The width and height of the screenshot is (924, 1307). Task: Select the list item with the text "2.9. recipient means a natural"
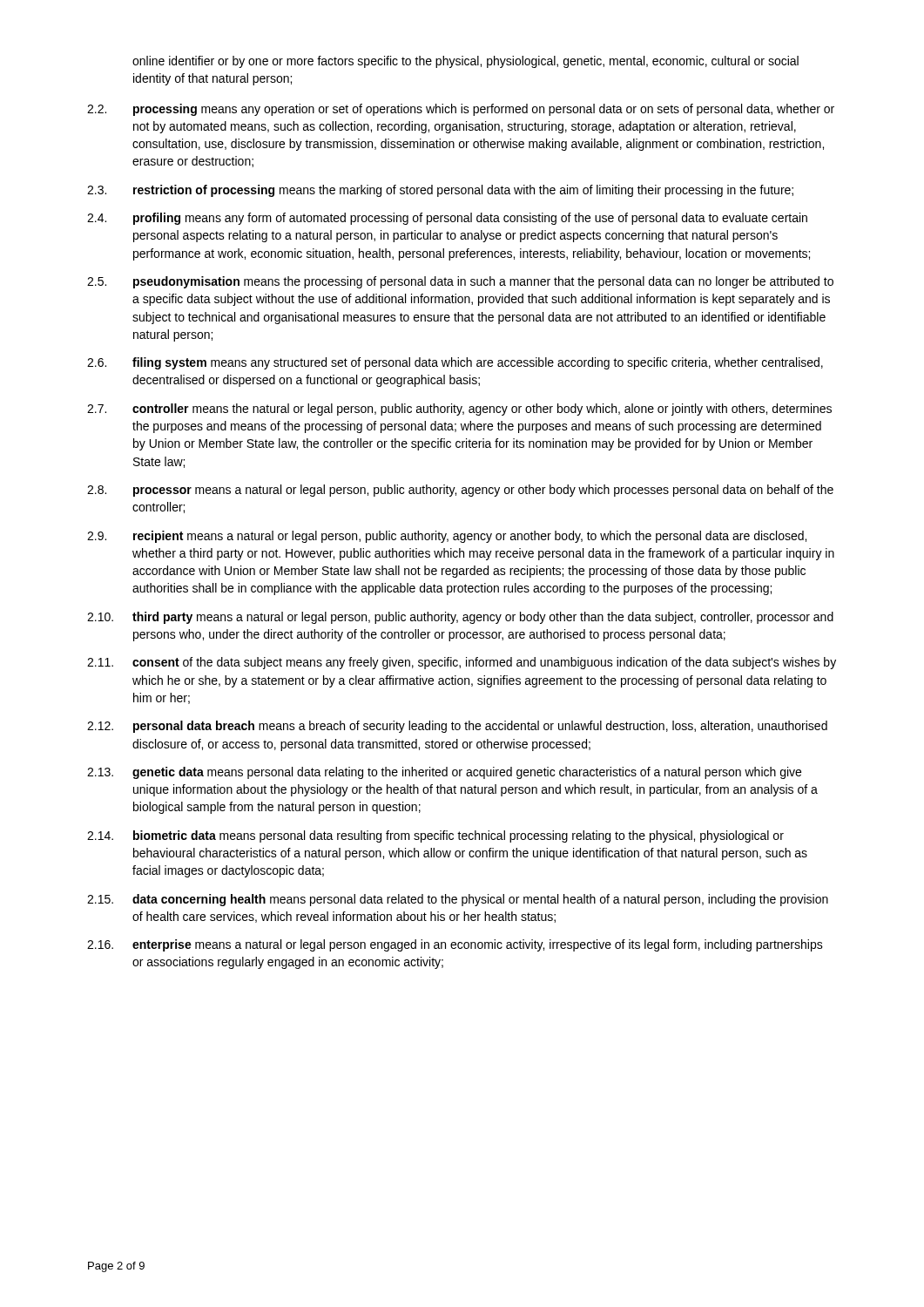[x=462, y=562]
